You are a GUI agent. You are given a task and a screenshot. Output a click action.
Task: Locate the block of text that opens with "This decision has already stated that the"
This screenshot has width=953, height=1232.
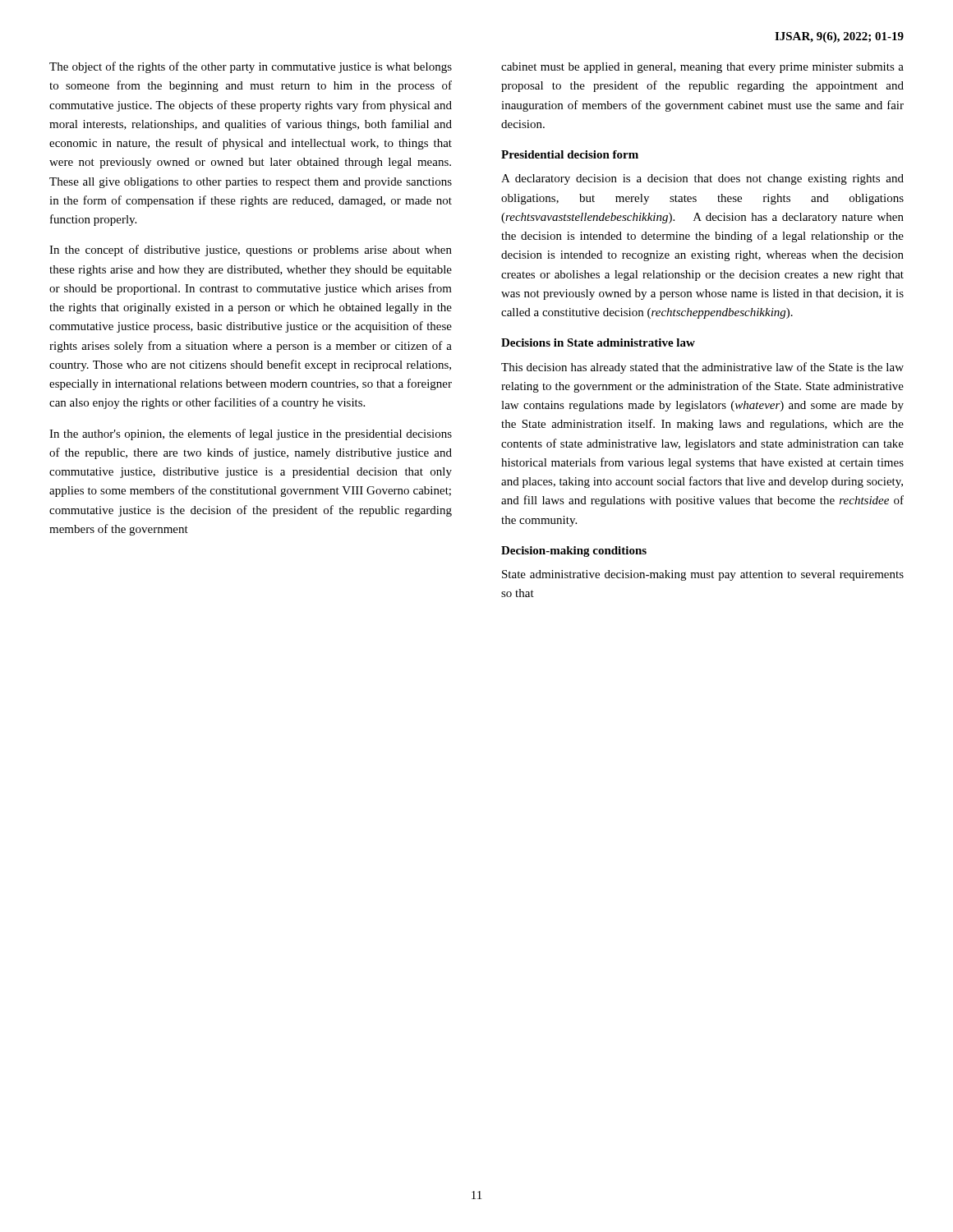(702, 443)
